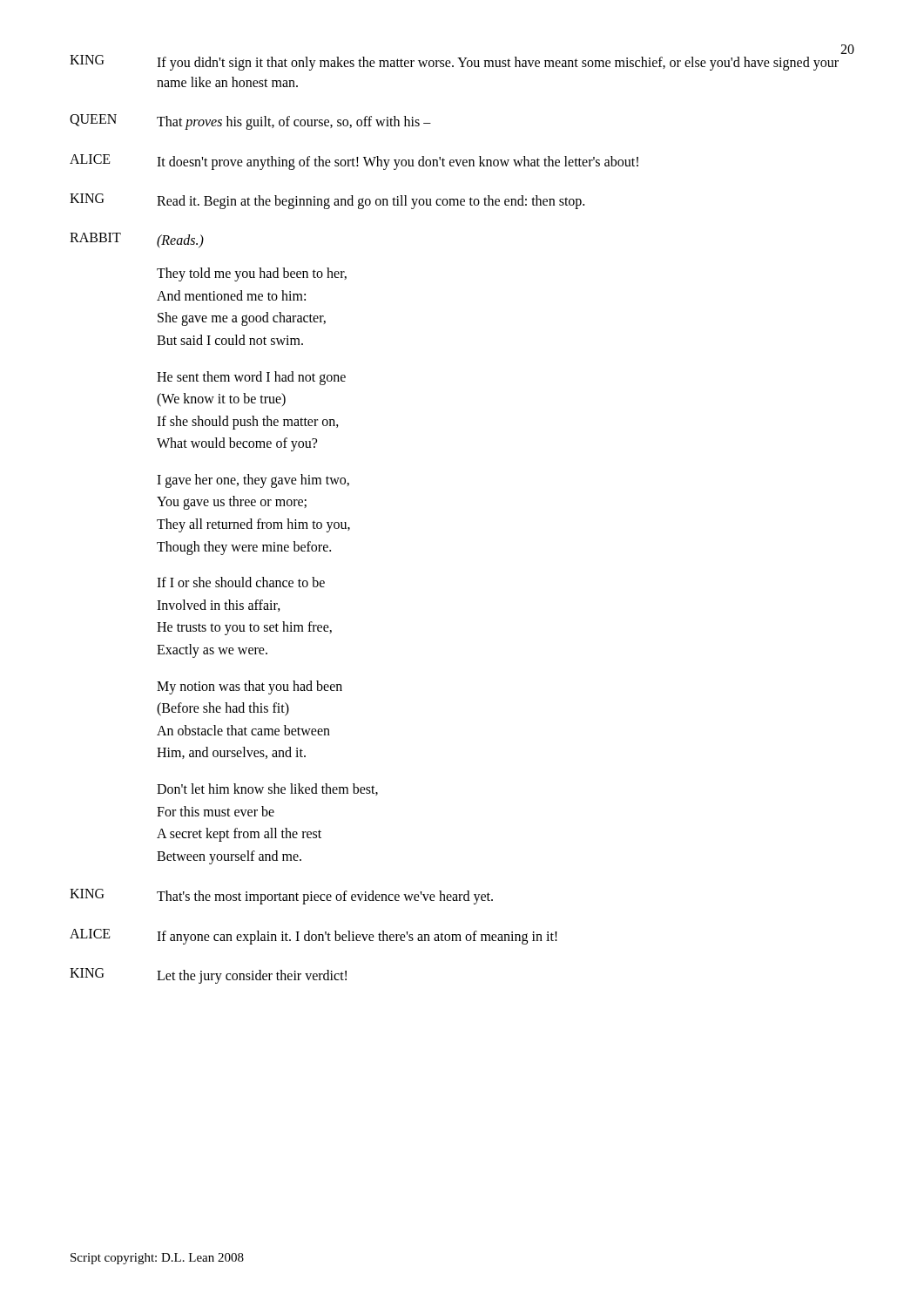Navigate to the passage starting "QUEEN That proves his guilt,"

pos(250,122)
